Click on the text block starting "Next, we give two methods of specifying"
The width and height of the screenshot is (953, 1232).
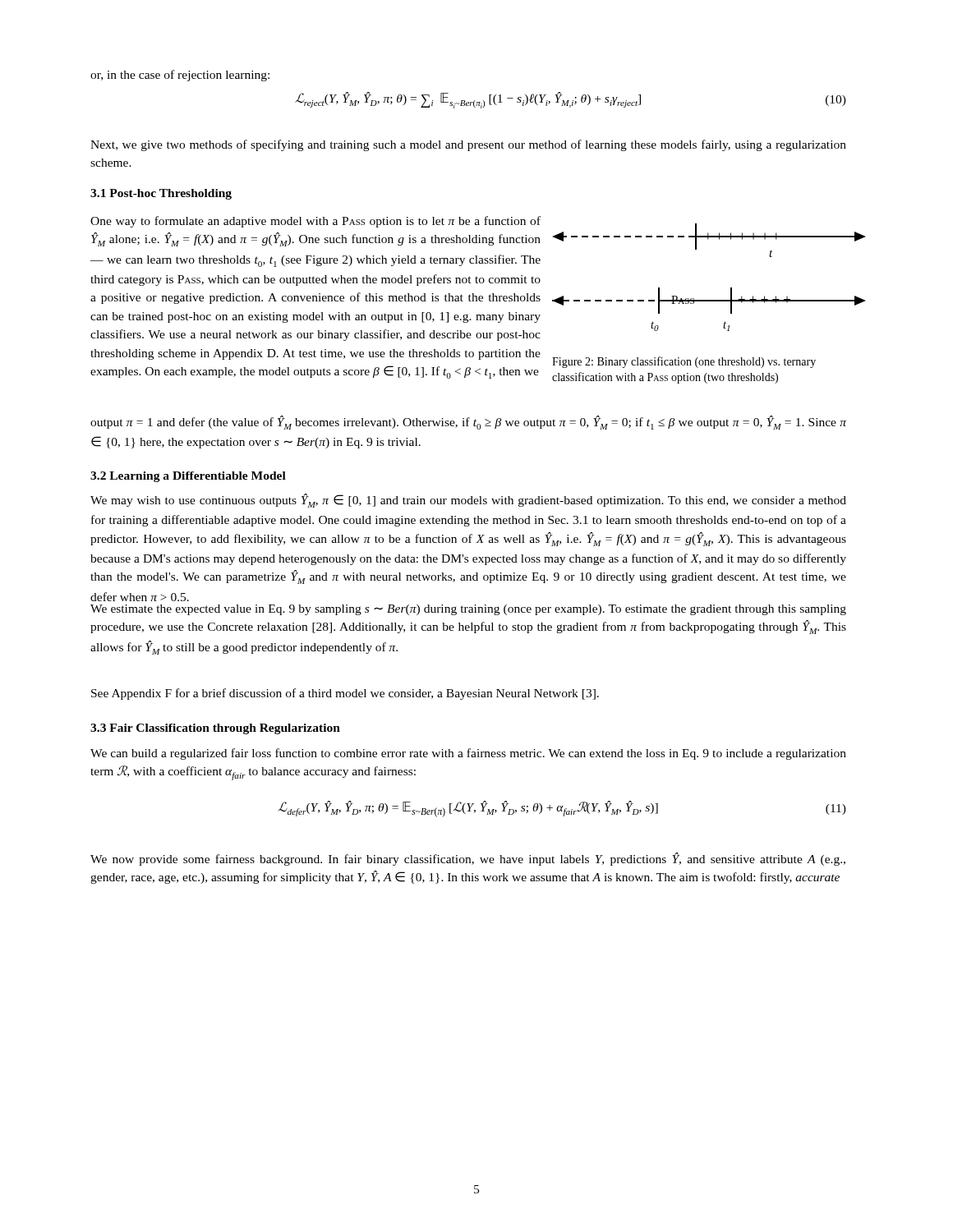468,153
